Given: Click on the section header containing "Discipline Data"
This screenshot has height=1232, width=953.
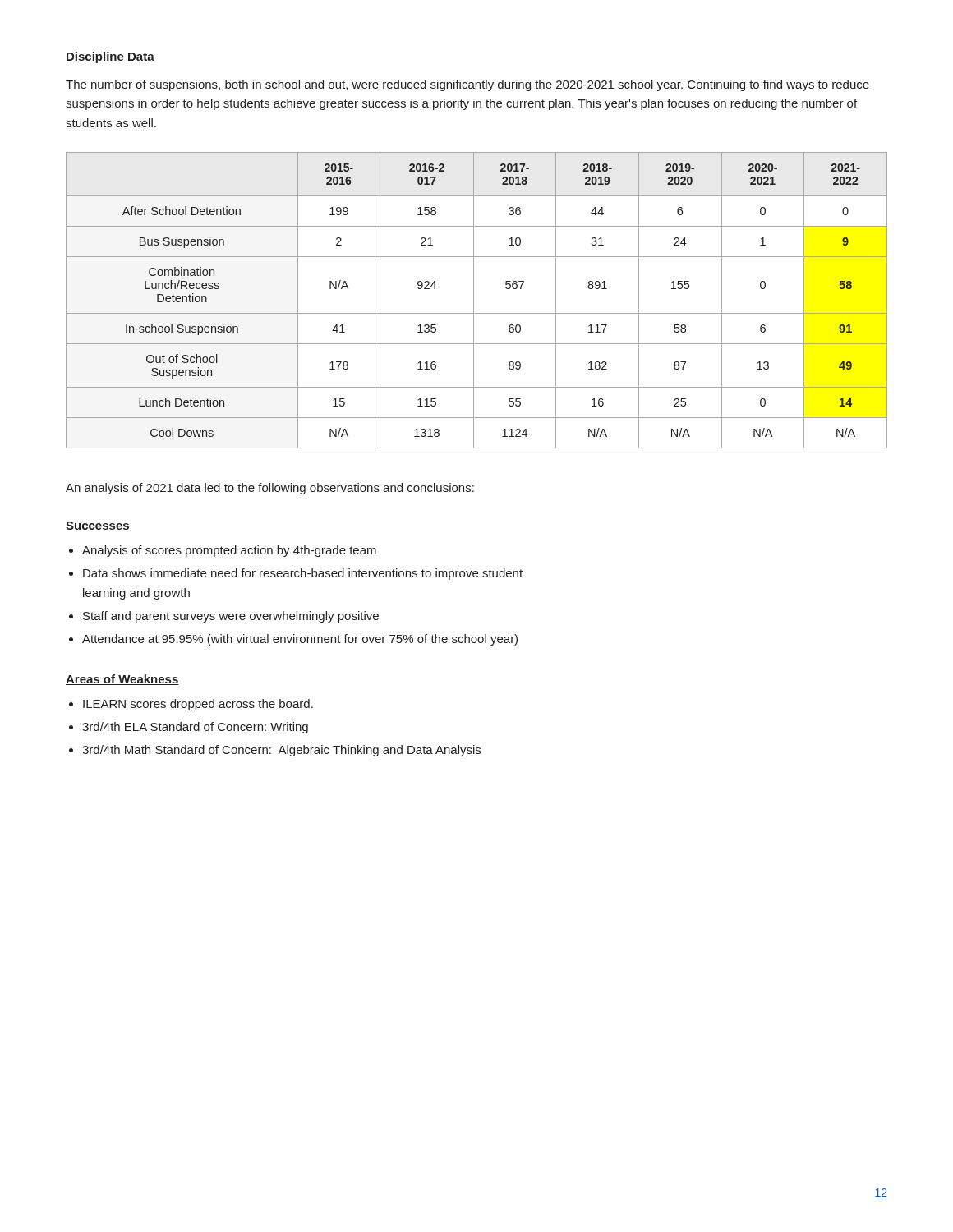Looking at the screenshot, I should [x=110, y=56].
